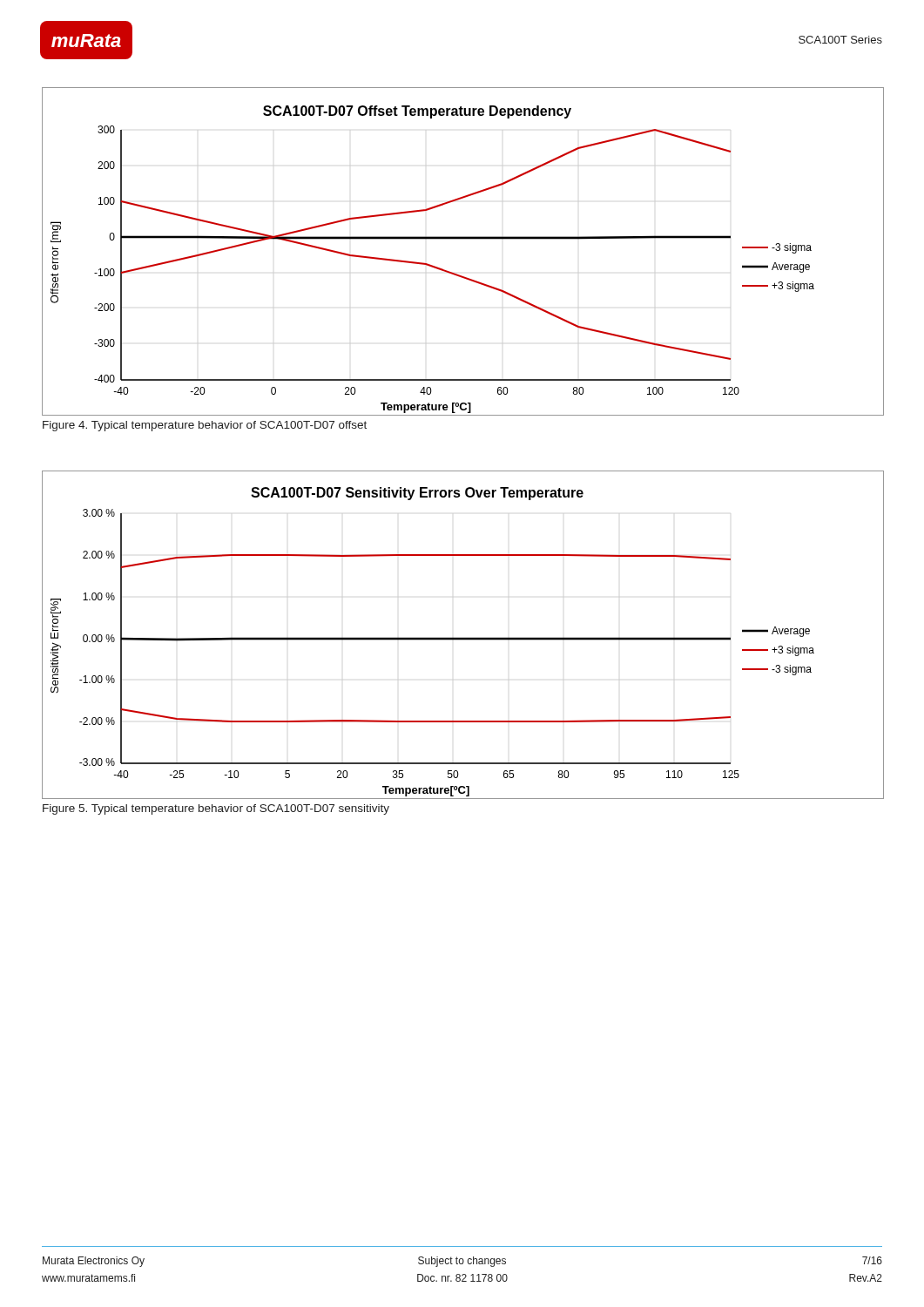
Task: Locate the caption that opens with "Figure 4. Typical temperature"
Action: [204, 425]
